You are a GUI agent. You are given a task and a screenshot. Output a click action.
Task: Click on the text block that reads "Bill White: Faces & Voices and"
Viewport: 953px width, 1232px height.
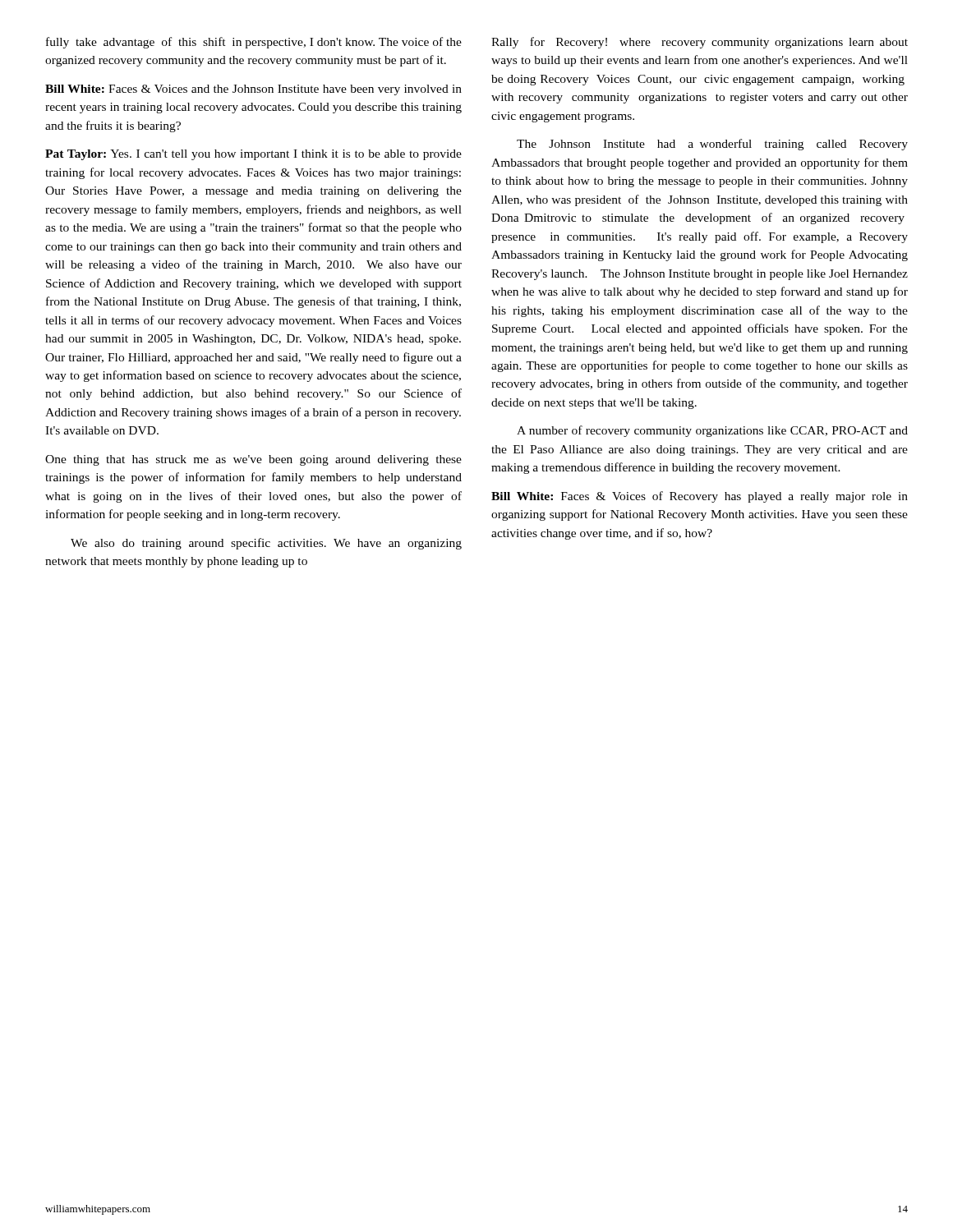tap(253, 107)
